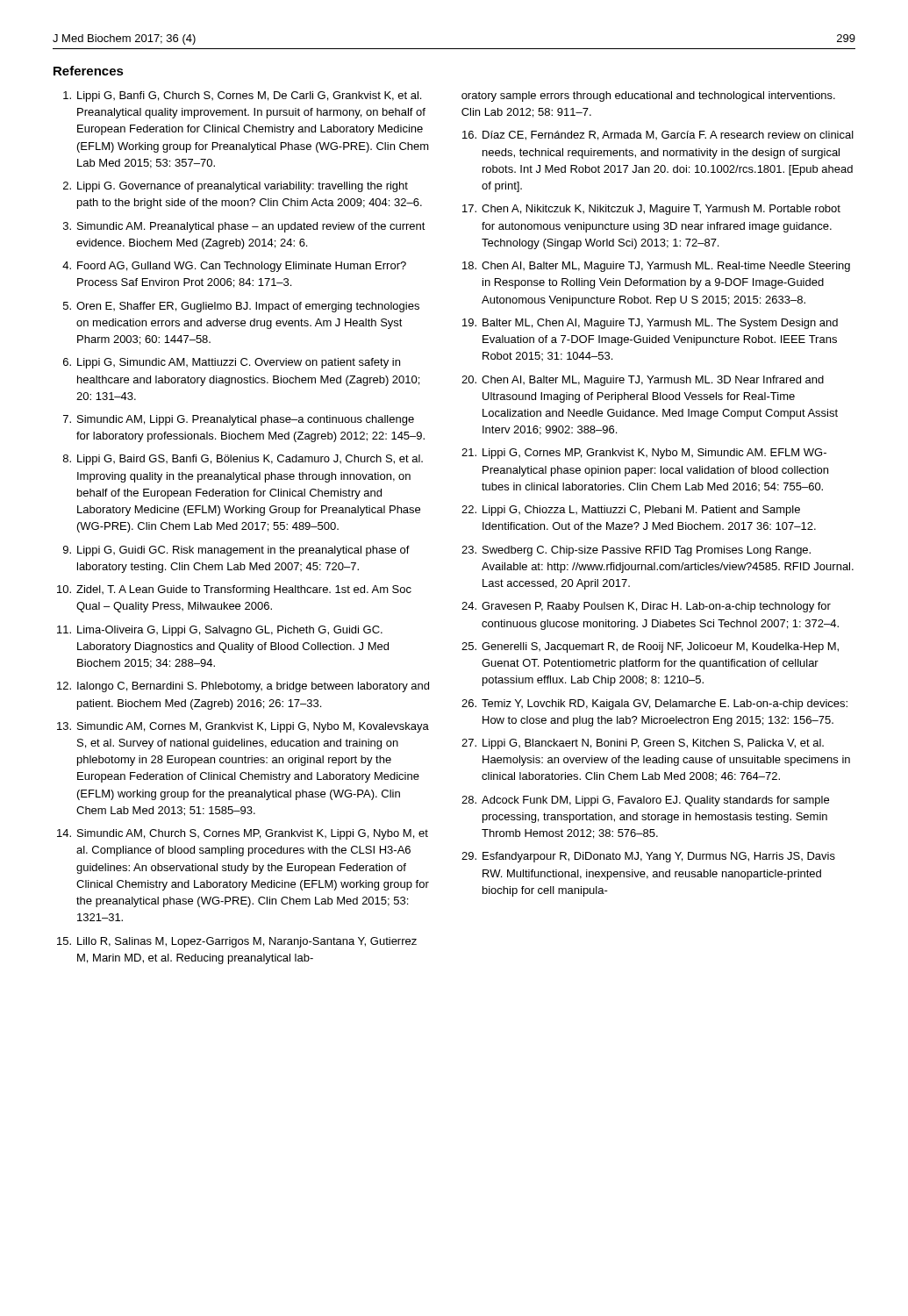Click the passage that begins "3. Simundic AM. Preanalytical phase –"

241,234
